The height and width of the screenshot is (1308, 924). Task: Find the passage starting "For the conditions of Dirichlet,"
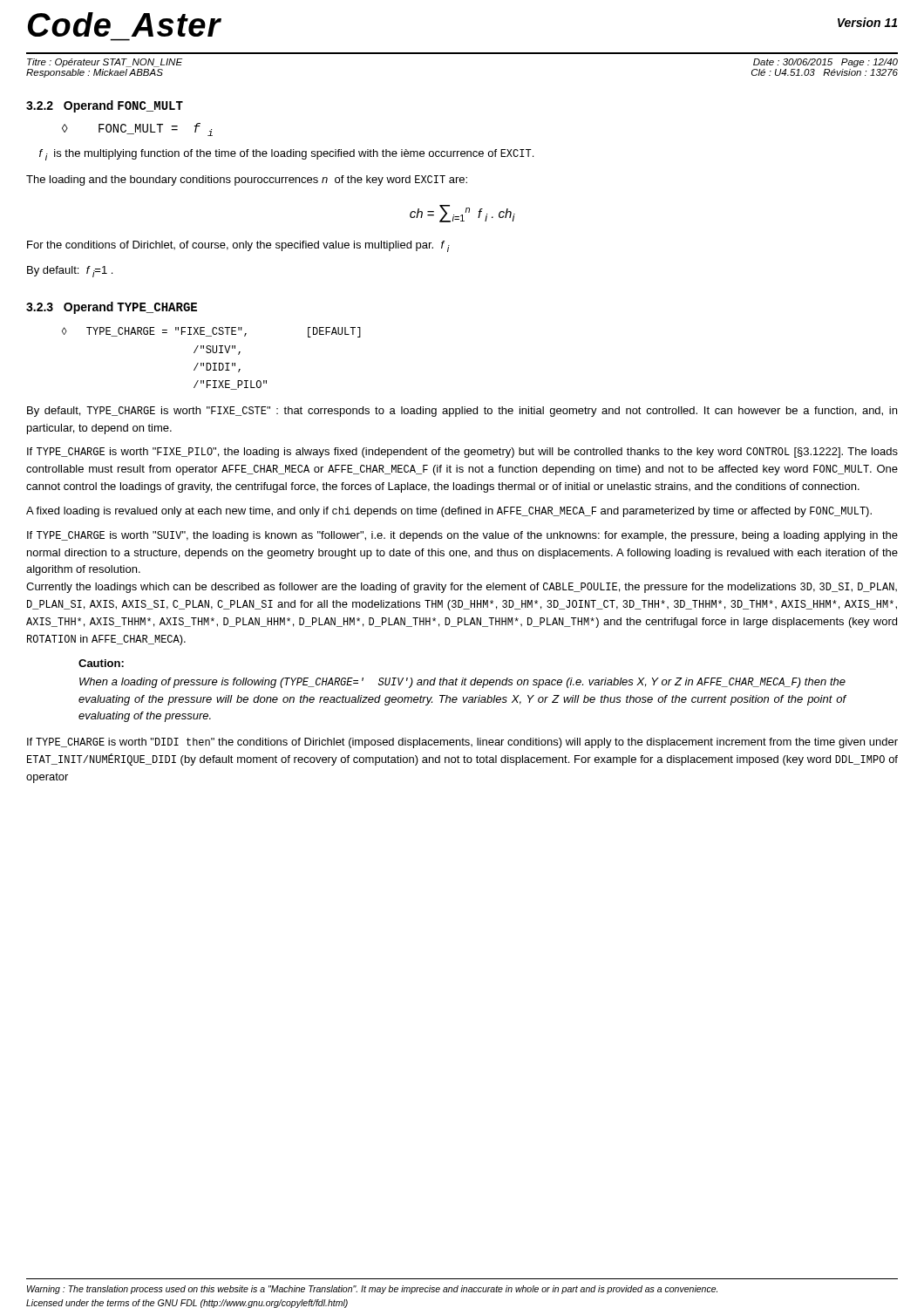click(x=238, y=245)
